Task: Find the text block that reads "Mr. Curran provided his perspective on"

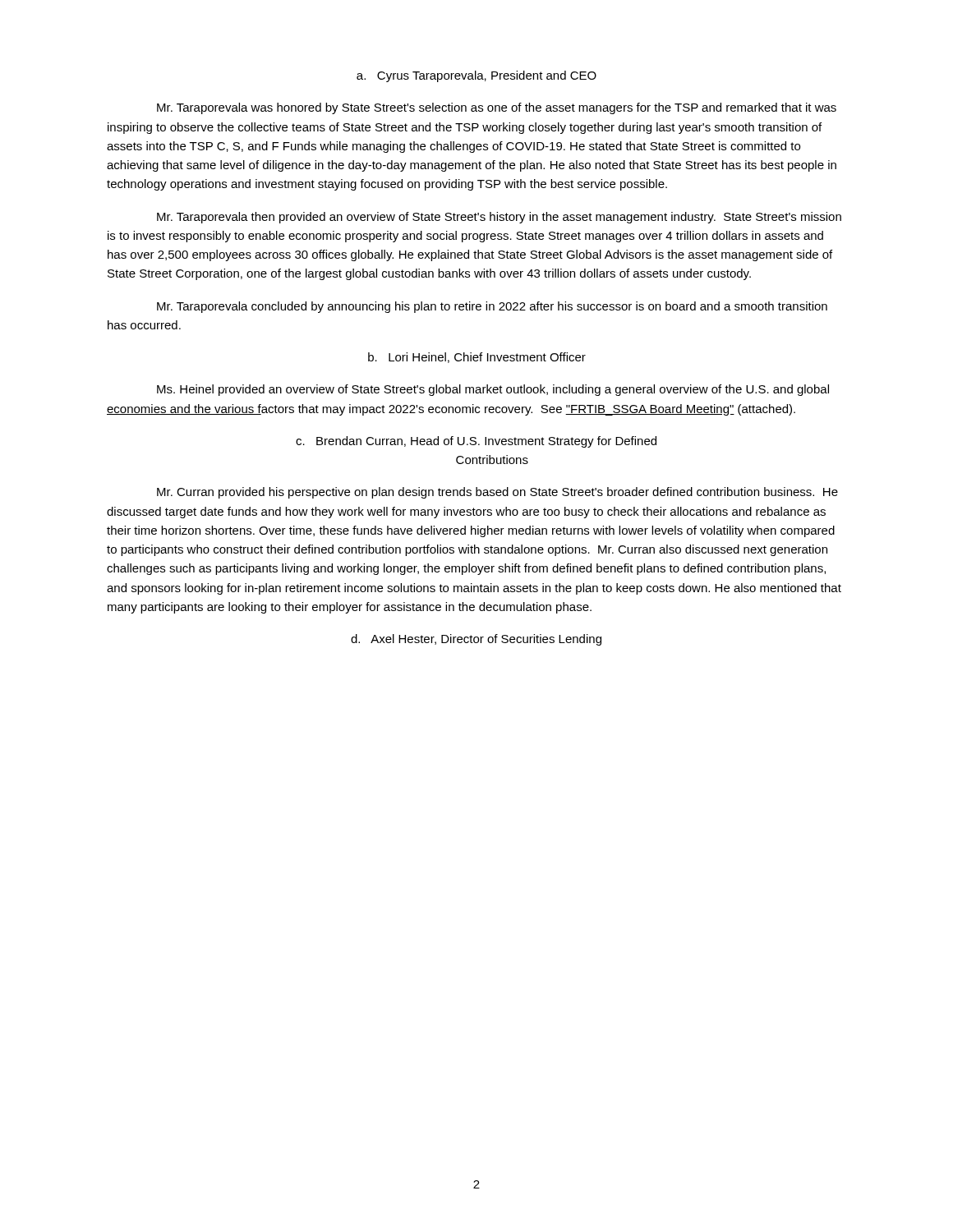Action: tap(474, 549)
